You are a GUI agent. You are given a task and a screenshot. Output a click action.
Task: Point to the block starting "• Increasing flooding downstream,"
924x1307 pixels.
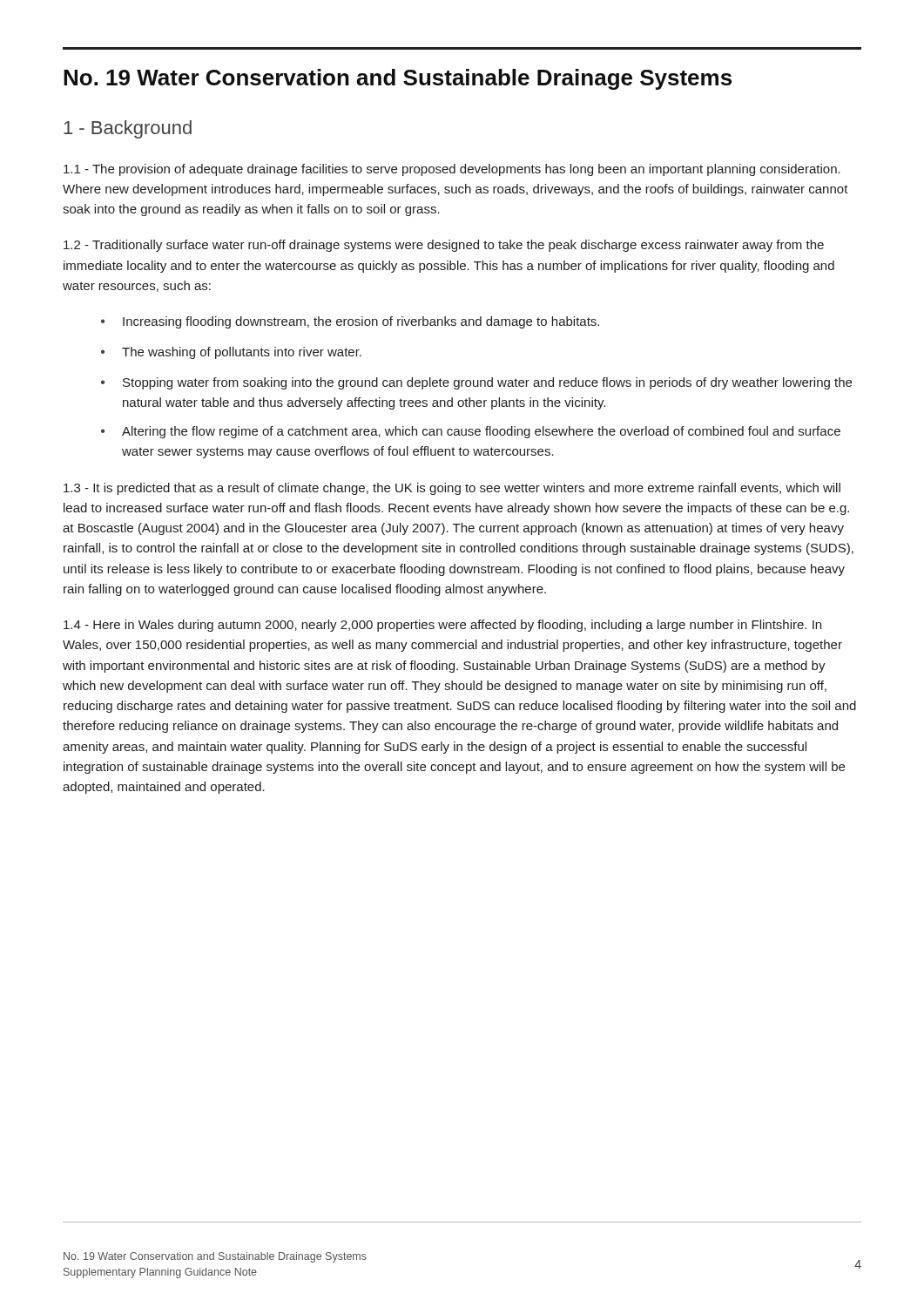[x=476, y=322]
